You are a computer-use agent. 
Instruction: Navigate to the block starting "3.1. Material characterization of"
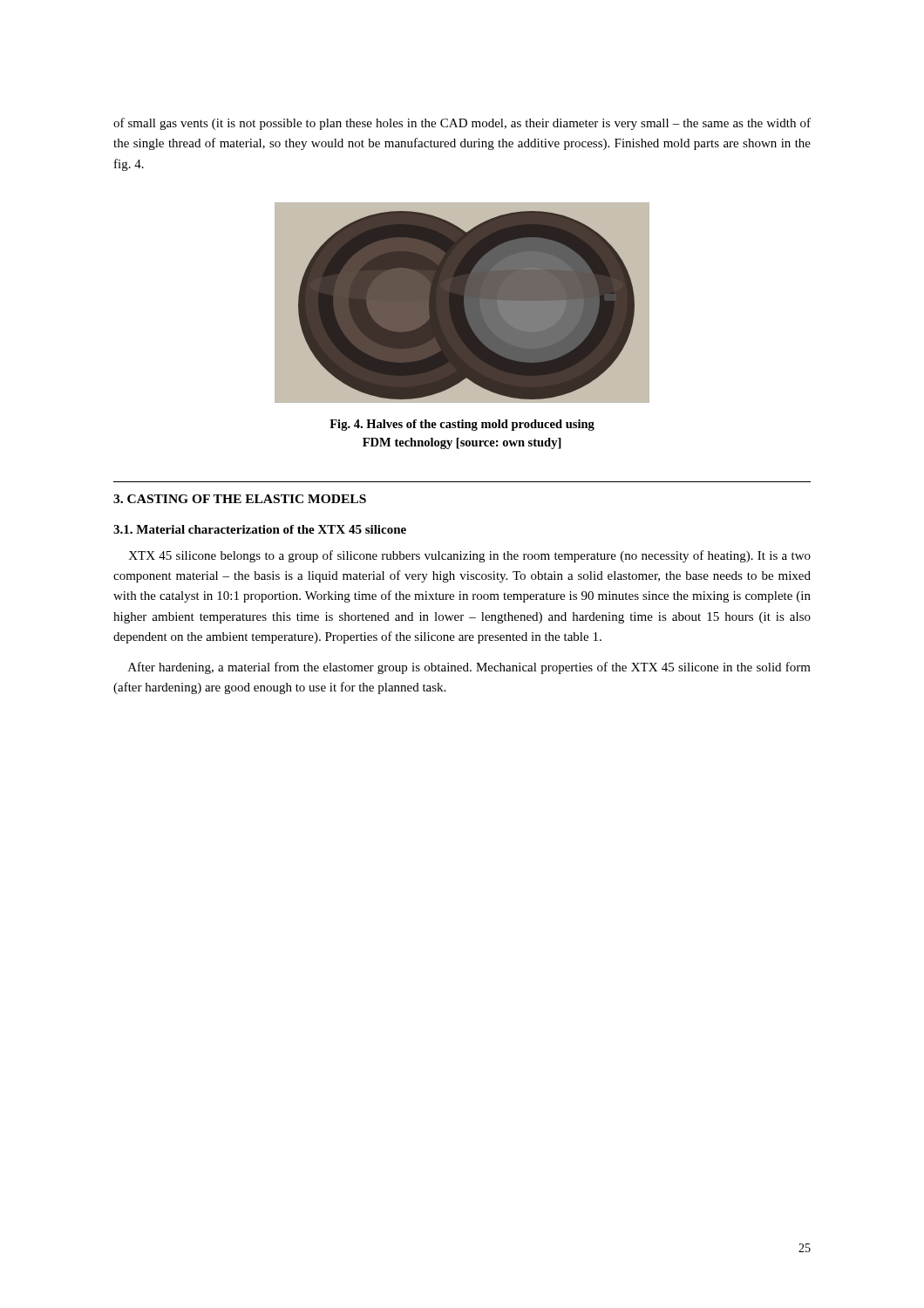coord(260,529)
